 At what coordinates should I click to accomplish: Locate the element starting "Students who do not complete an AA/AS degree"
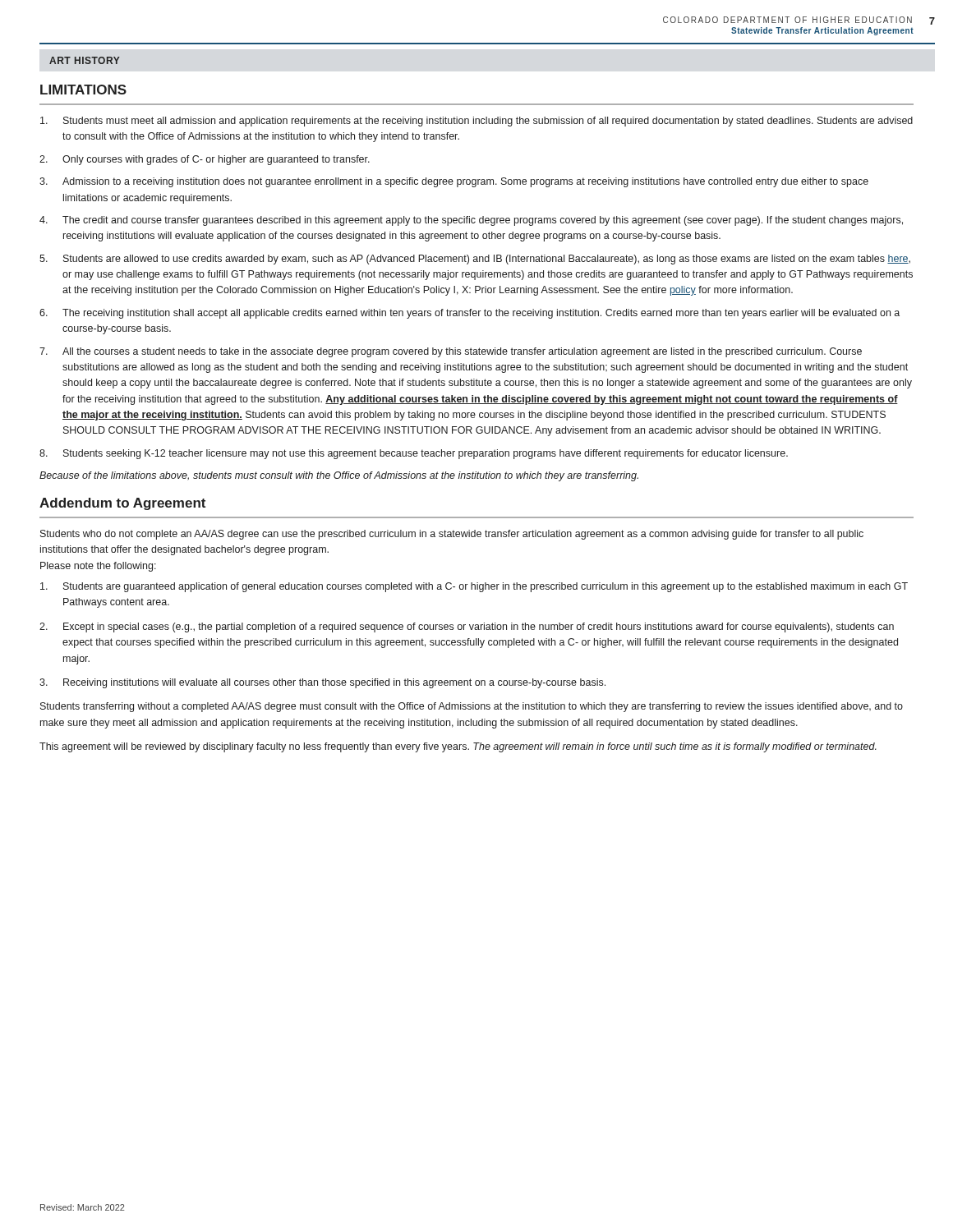(452, 535)
